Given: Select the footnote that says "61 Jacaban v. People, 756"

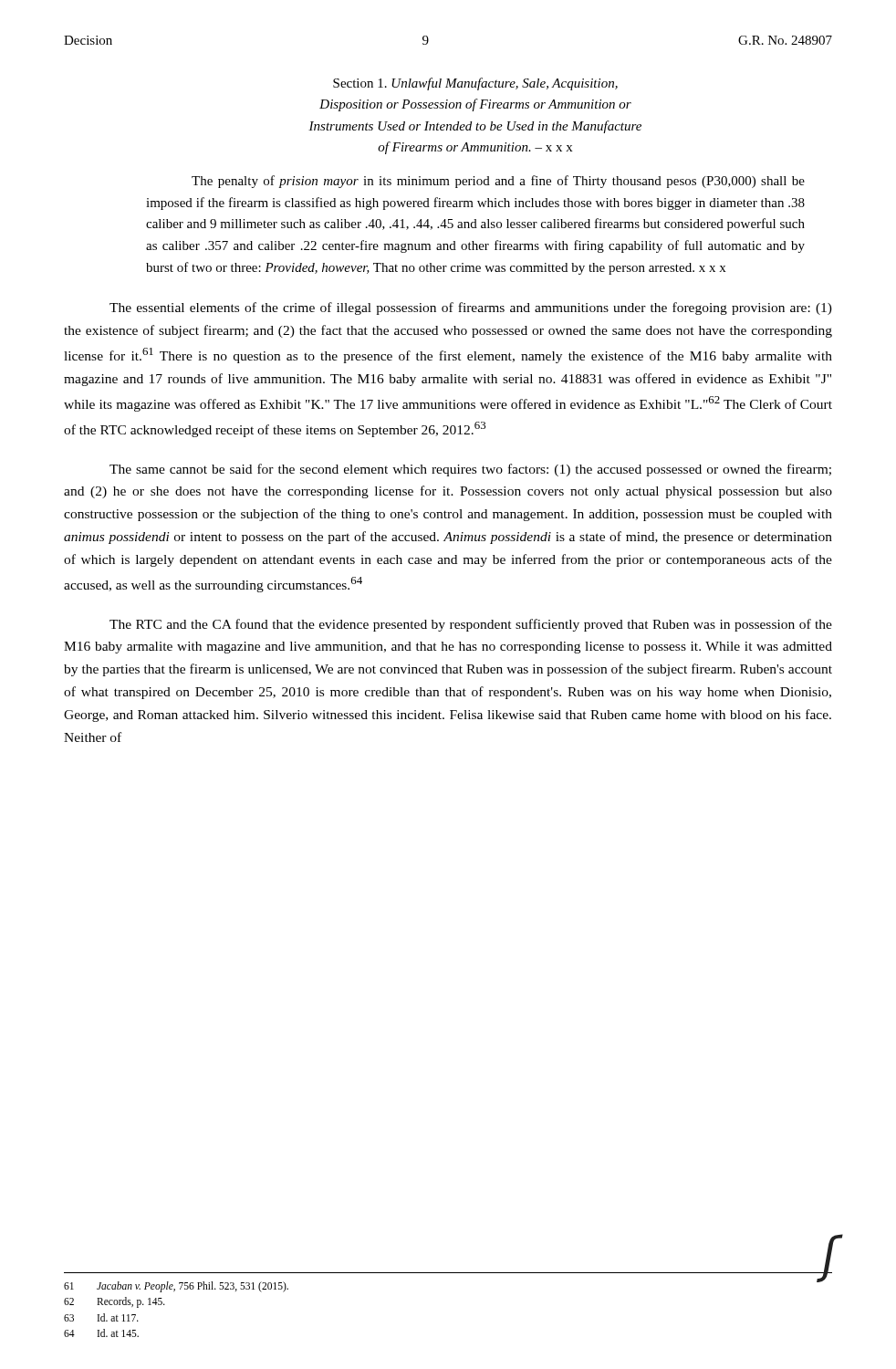Looking at the screenshot, I should pyautogui.click(x=189, y=1285).
